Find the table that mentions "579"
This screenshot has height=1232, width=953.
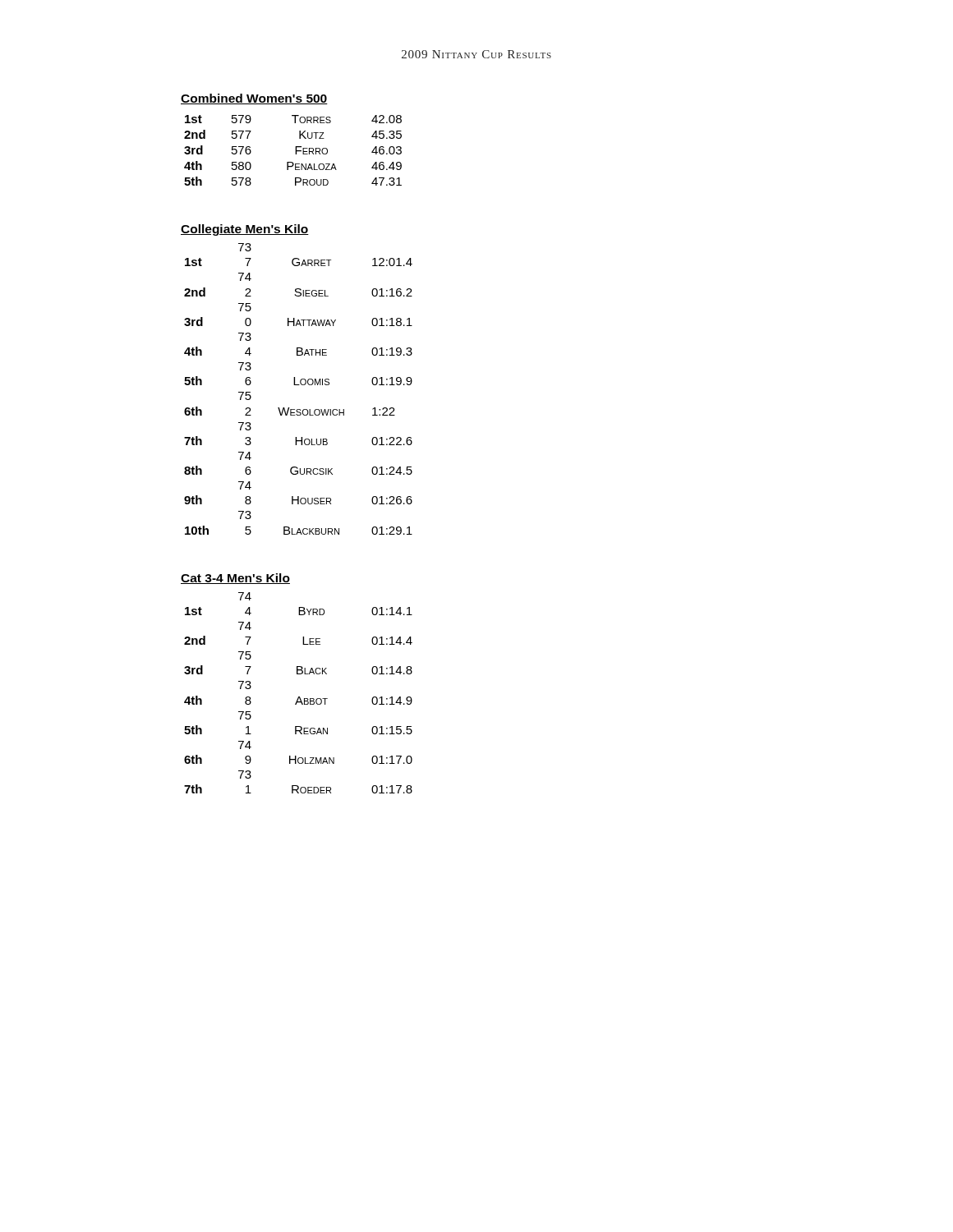point(567,150)
